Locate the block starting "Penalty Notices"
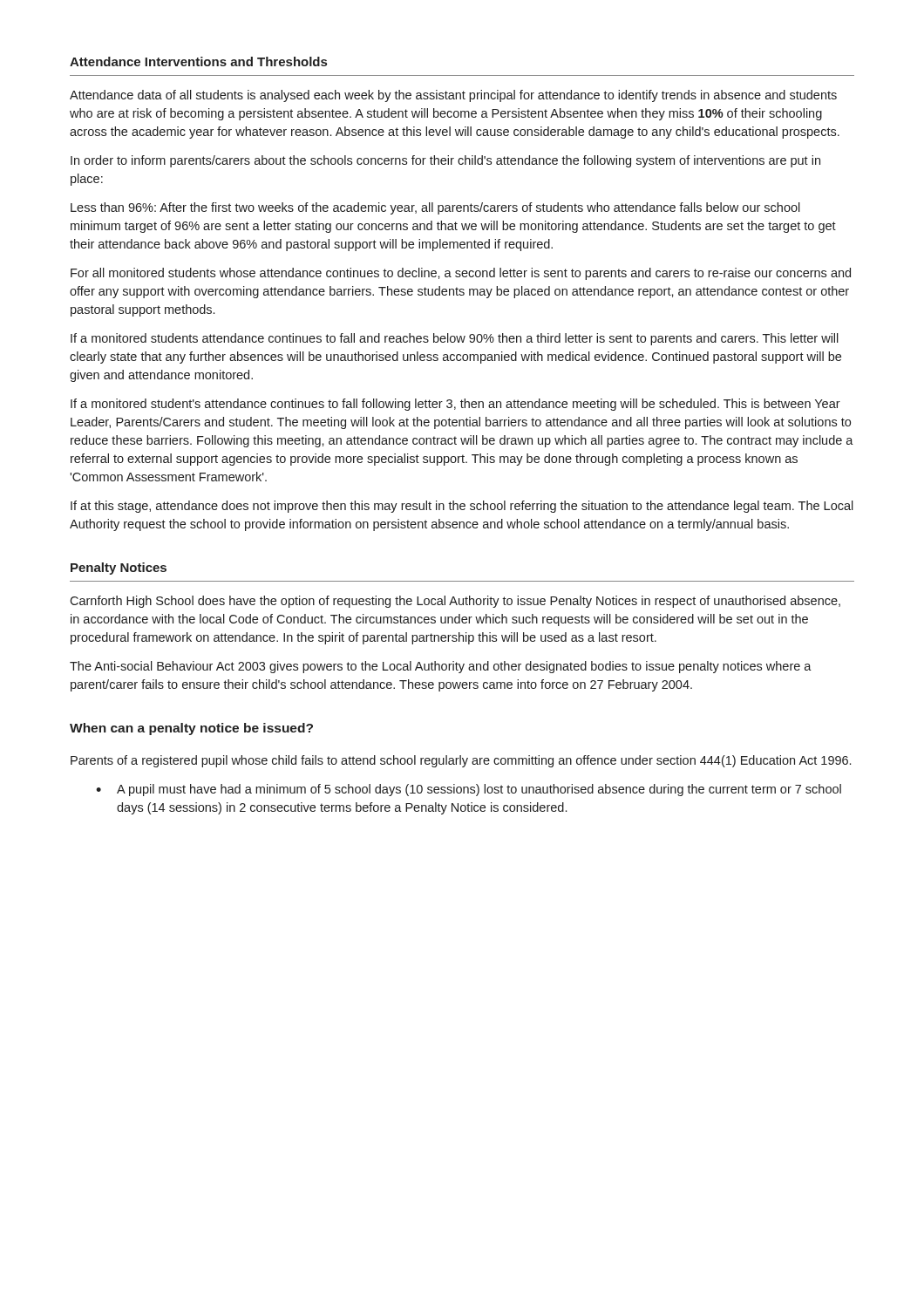The height and width of the screenshot is (1308, 924). tap(118, 567)
